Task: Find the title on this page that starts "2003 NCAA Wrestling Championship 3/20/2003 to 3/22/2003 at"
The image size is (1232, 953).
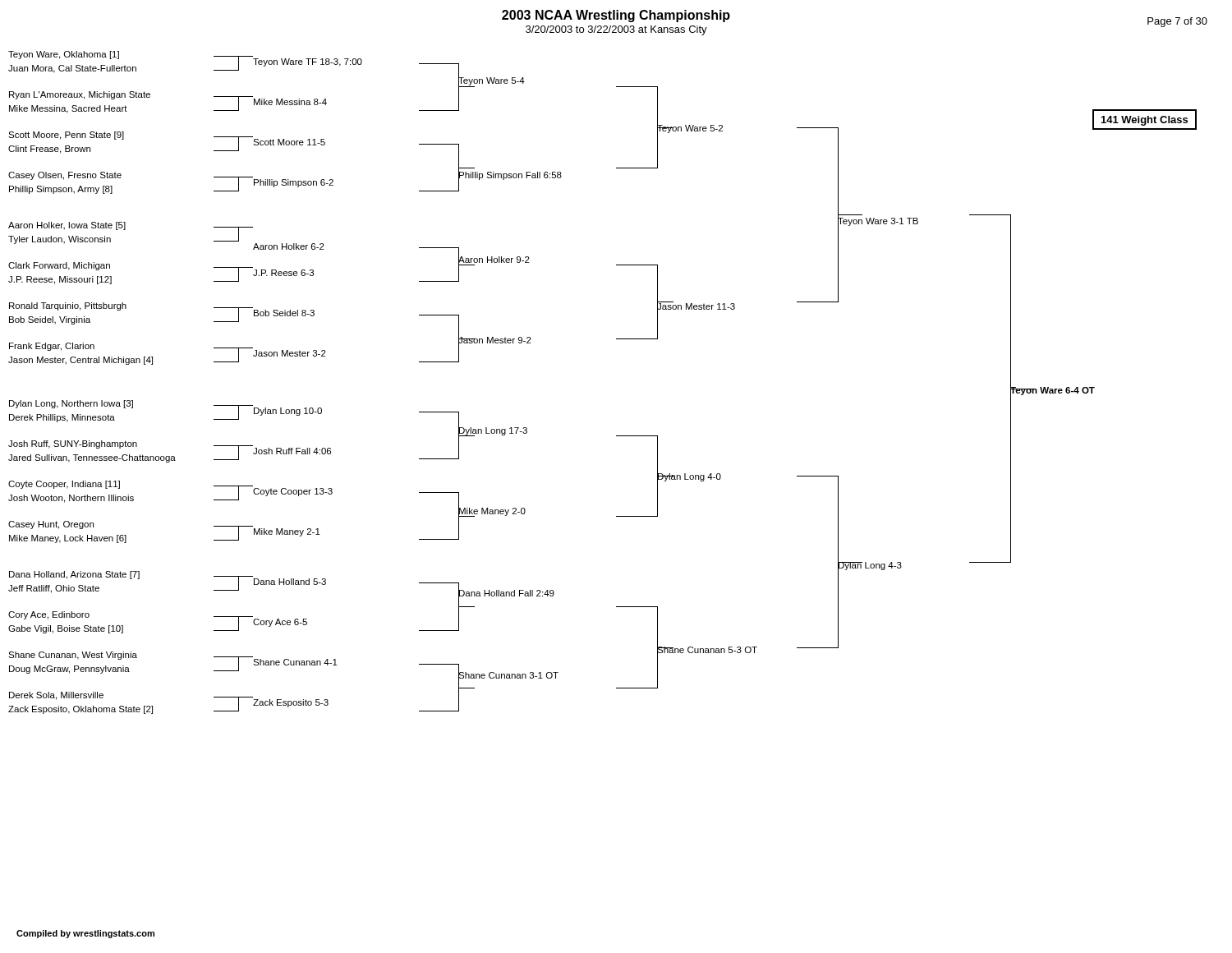Action: point(616,22)
